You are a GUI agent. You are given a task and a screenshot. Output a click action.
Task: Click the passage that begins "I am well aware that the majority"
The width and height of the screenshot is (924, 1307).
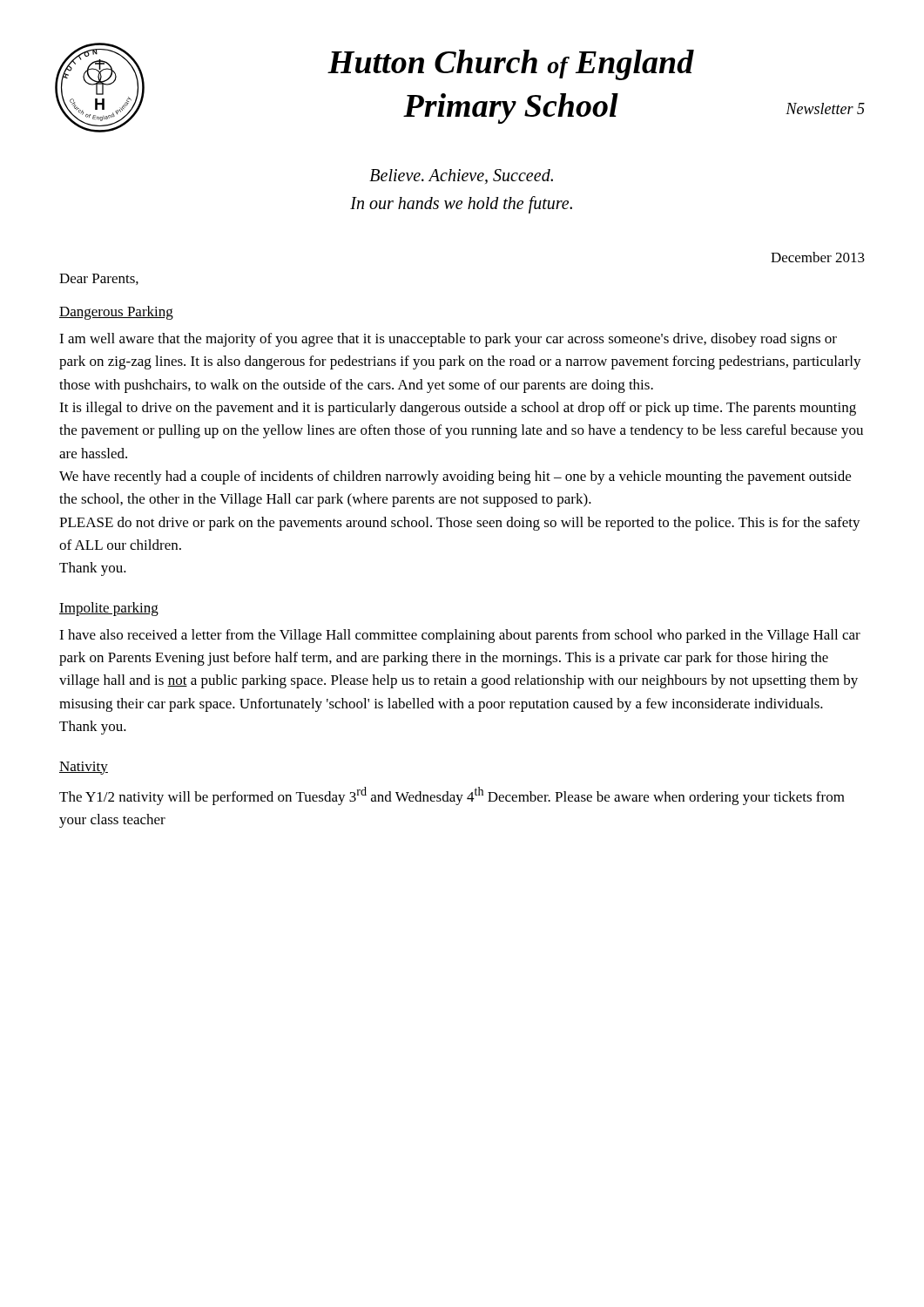[x=448, y=340]
